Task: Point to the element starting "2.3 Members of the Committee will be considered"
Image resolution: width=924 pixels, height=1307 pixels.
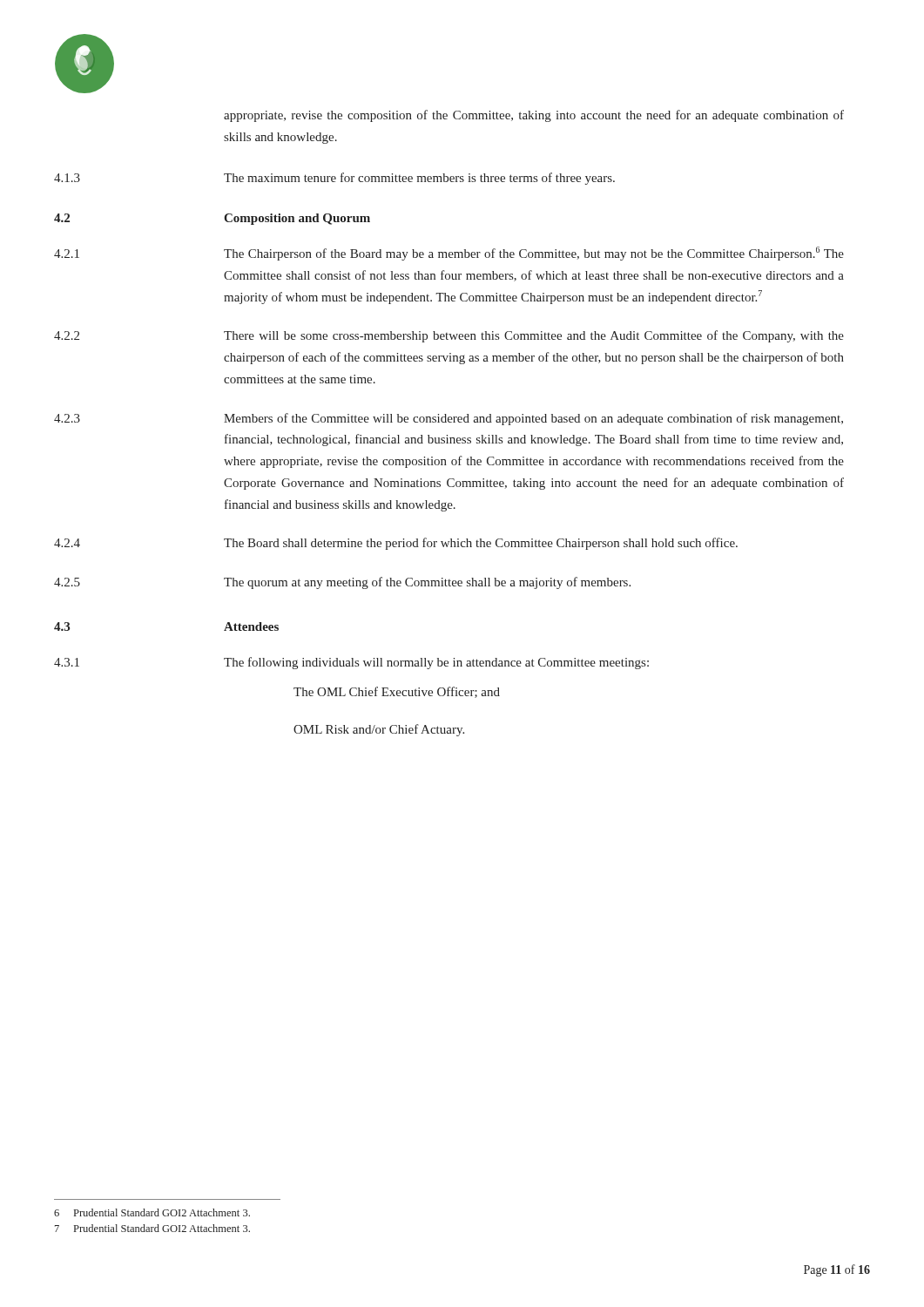Action: click(x=449, y=461)
